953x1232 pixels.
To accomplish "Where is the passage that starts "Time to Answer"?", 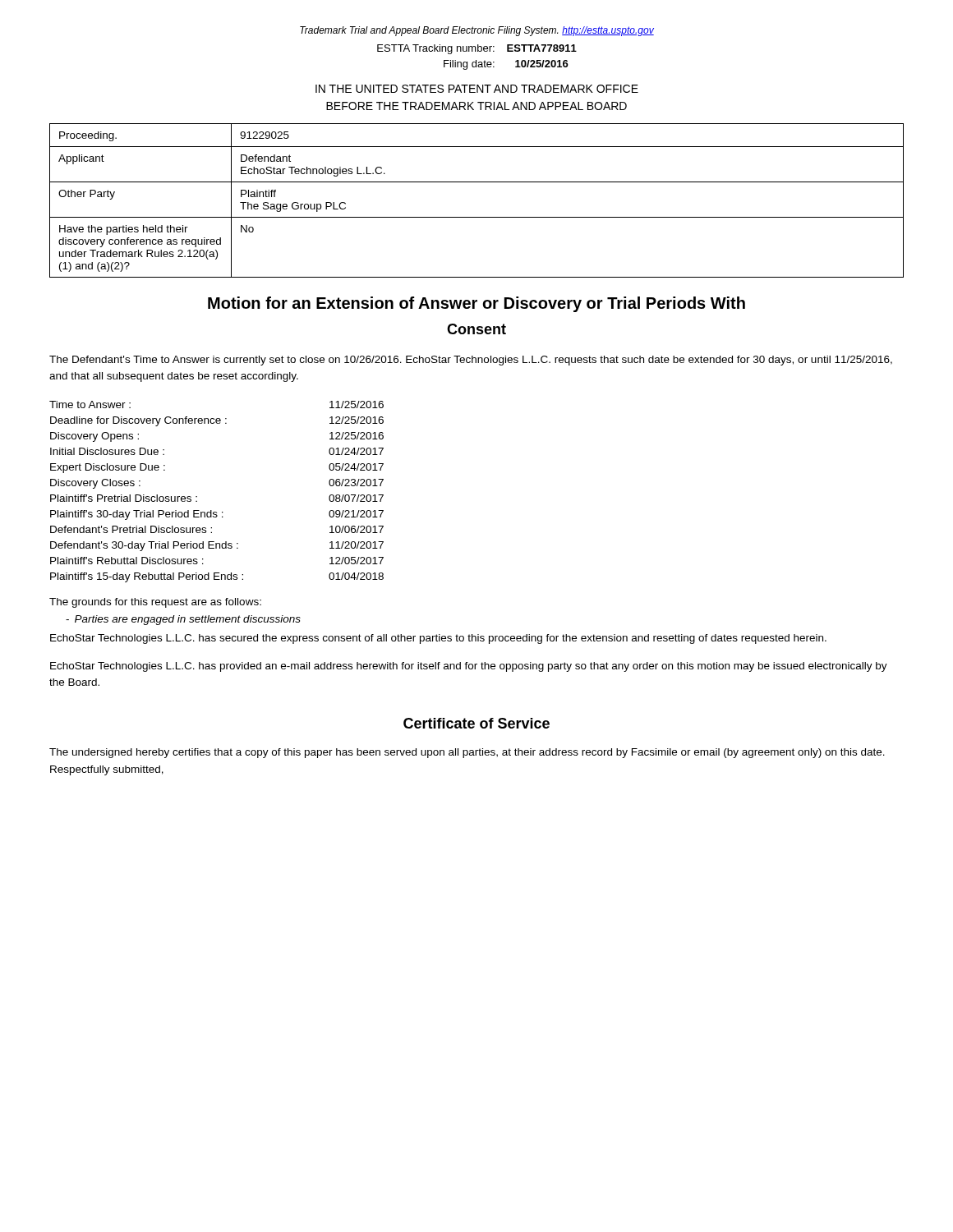I will [94, 405].
